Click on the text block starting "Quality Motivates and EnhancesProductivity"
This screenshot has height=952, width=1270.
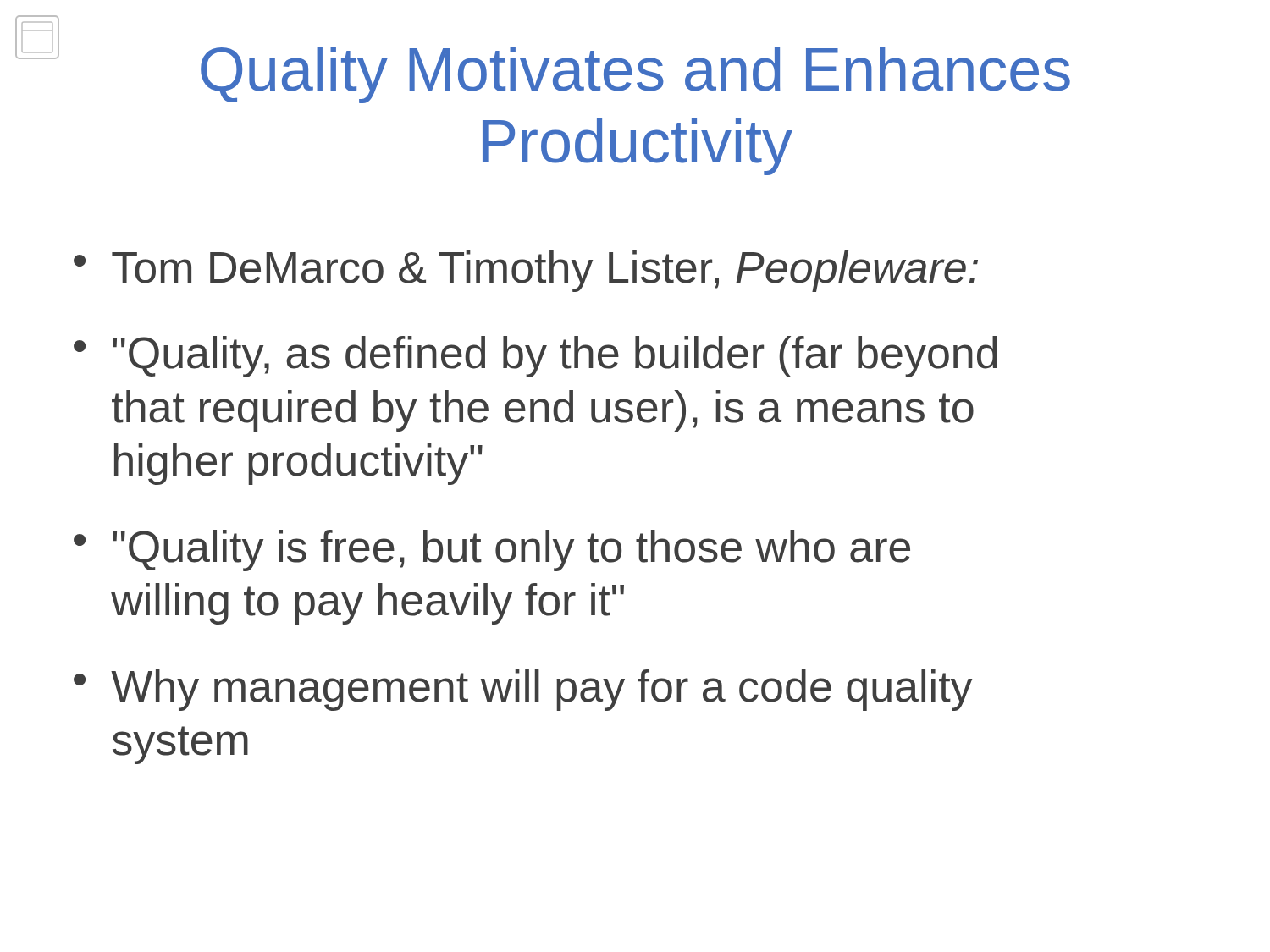point(635,106)
